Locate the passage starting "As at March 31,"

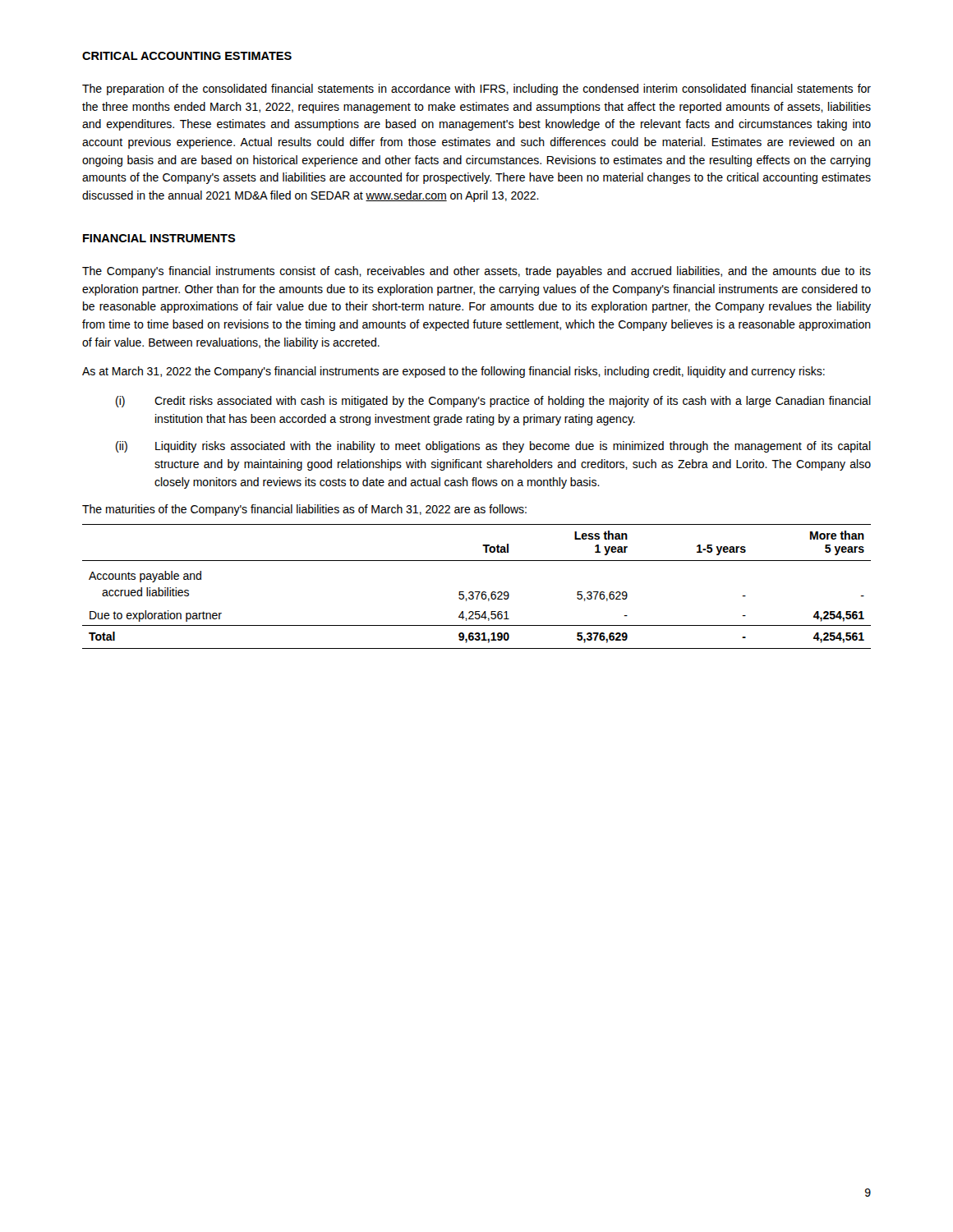[454, 371]
